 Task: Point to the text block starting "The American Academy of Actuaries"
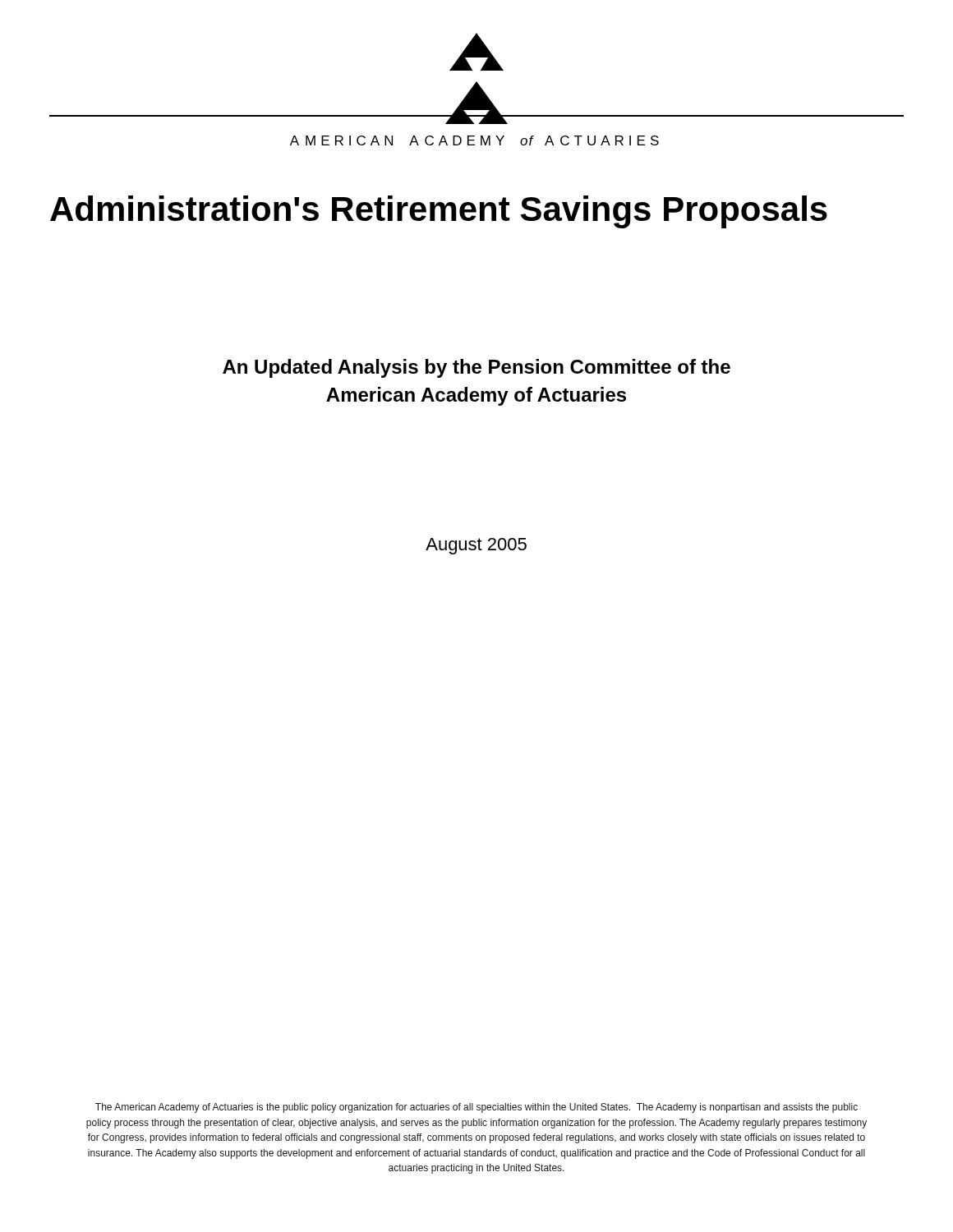tap(476, 1138)
